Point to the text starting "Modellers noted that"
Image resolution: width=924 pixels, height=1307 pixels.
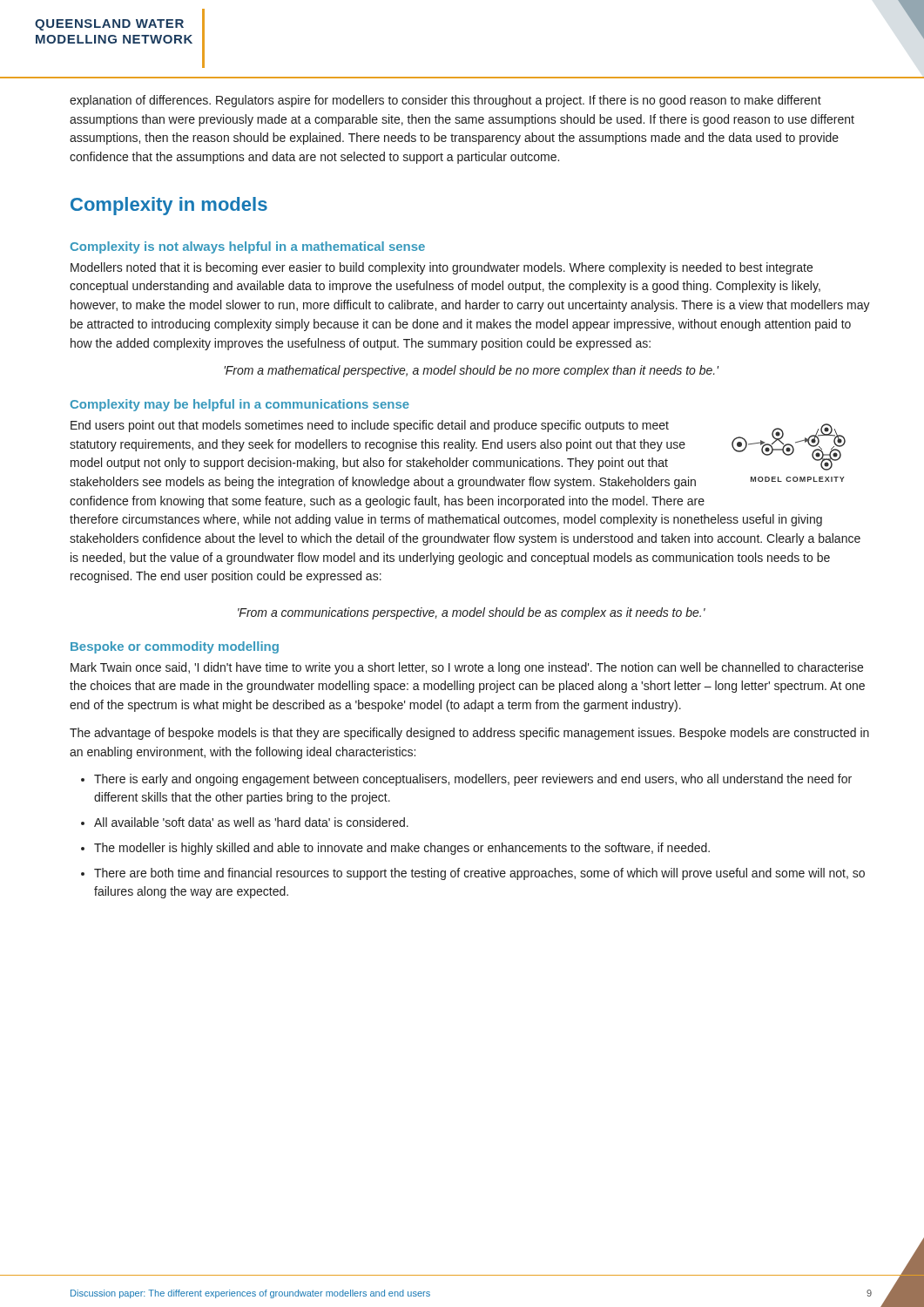click(471, 306)
